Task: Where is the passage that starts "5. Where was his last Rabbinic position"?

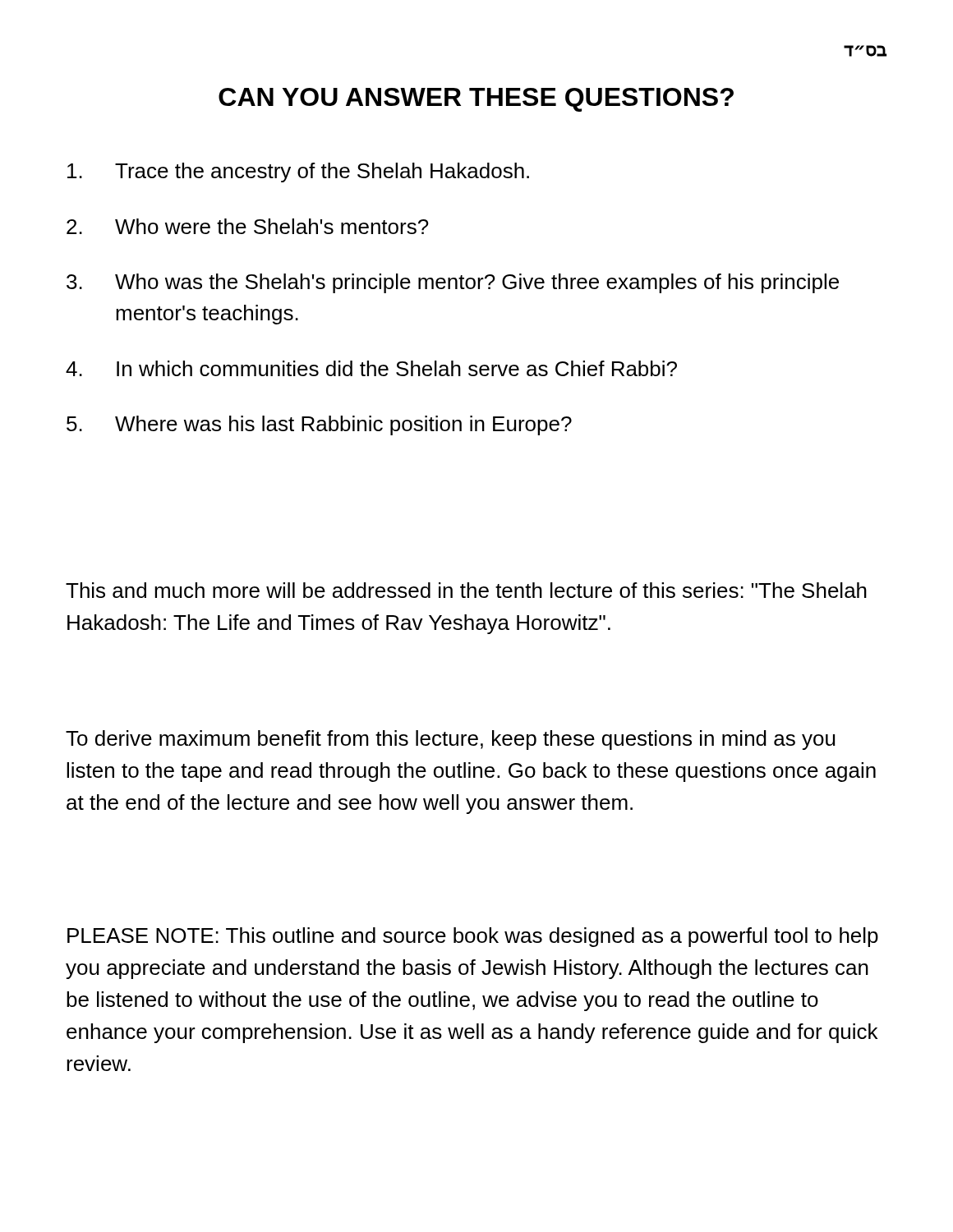Action: pos(476,425)
